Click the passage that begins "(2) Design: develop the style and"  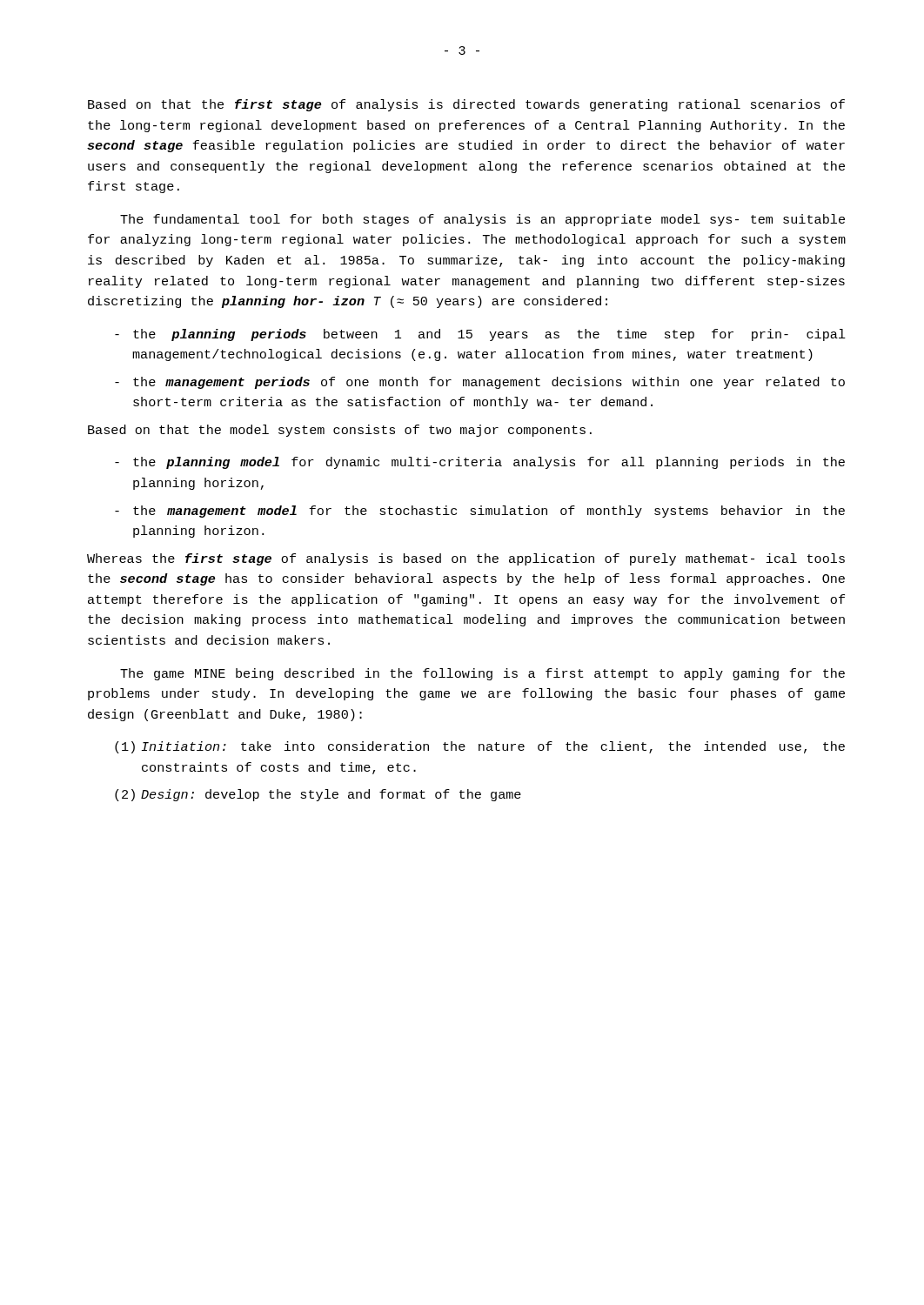point(479,796)
